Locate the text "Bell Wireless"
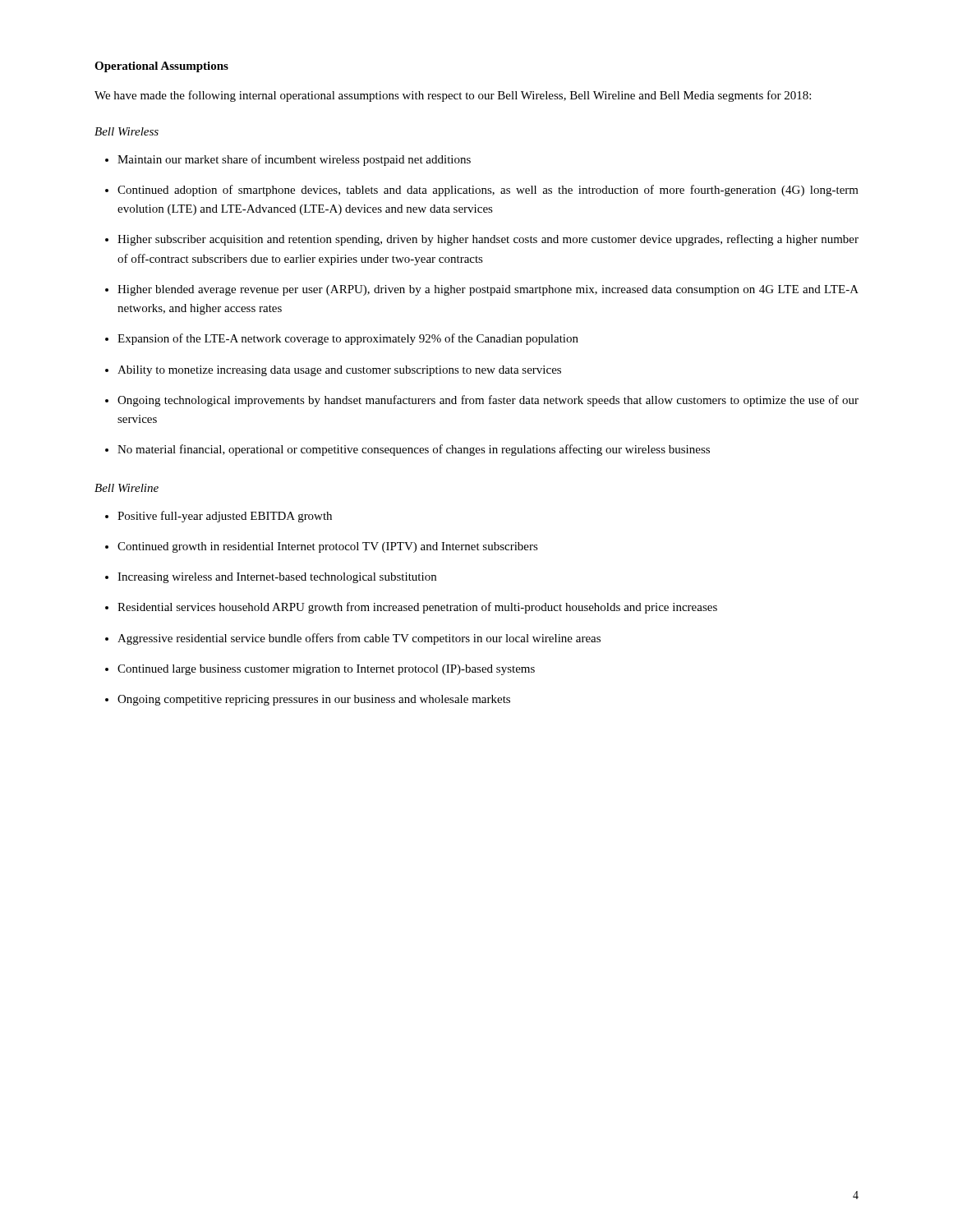The height and width of the screenshot is (1232, 953). click(127, 131)
